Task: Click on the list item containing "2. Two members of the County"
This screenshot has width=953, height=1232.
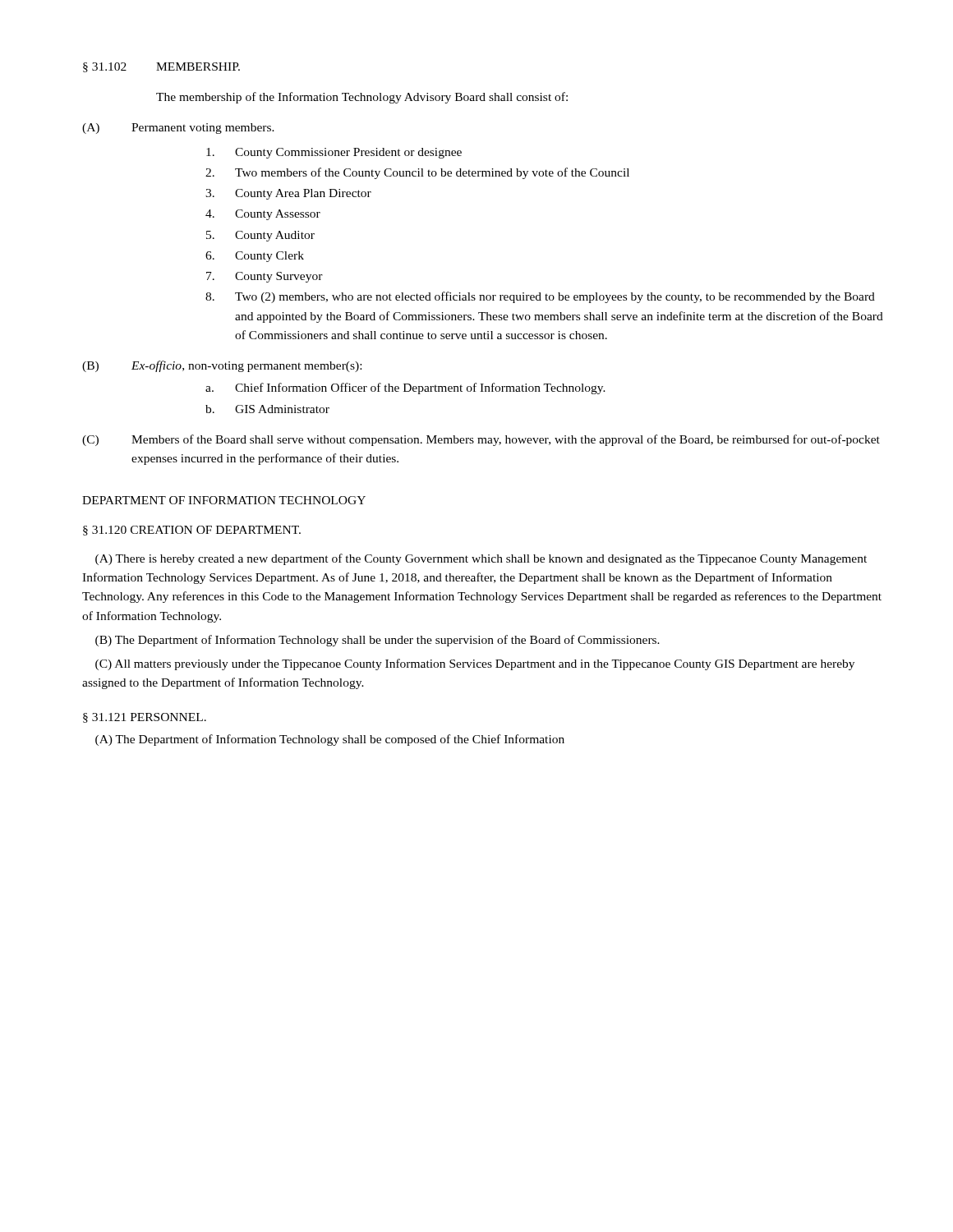Action: 418,172
